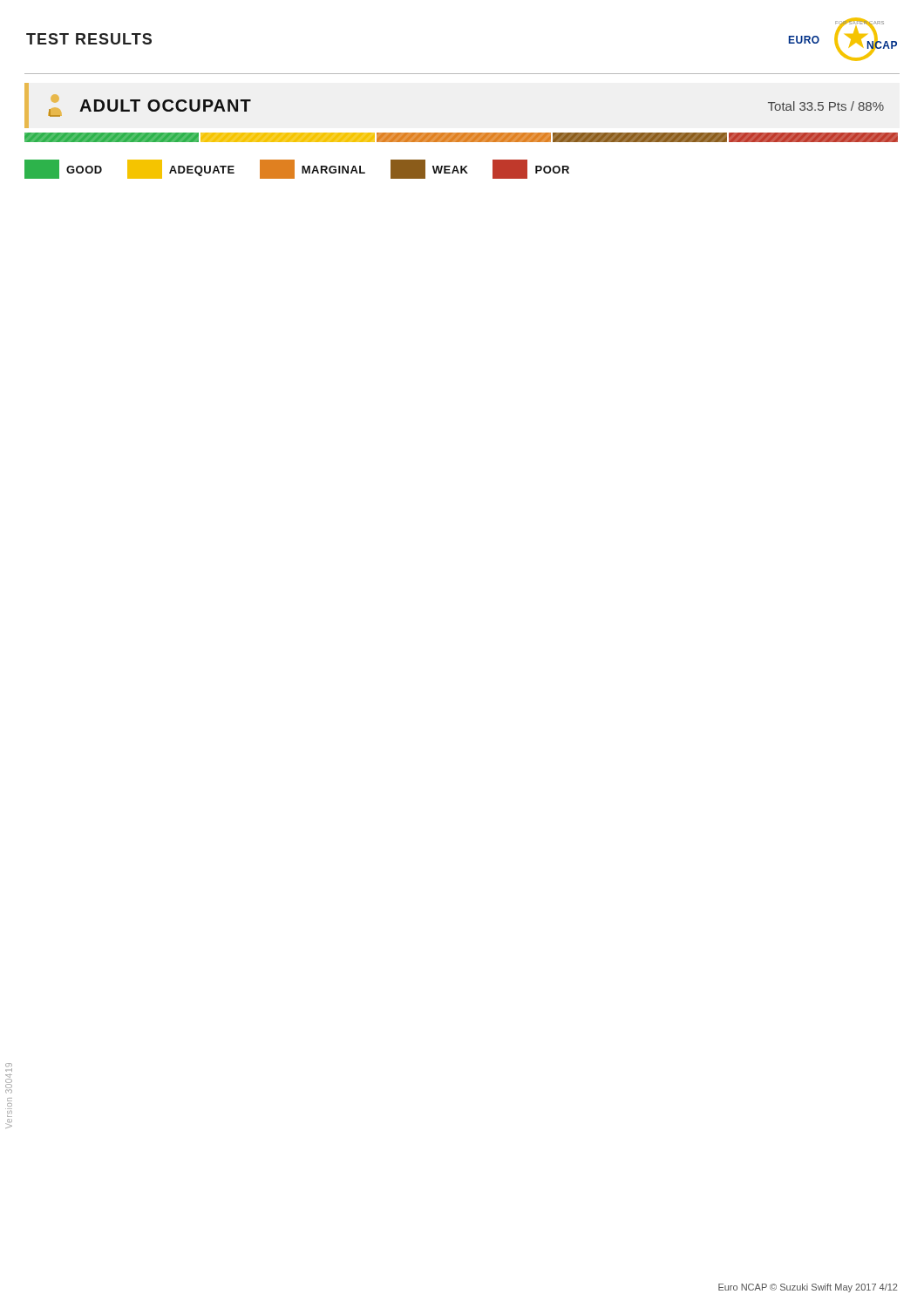Select the block starting "GOOD ADEQUATE MARGINAL"

(x=297, y=169)
